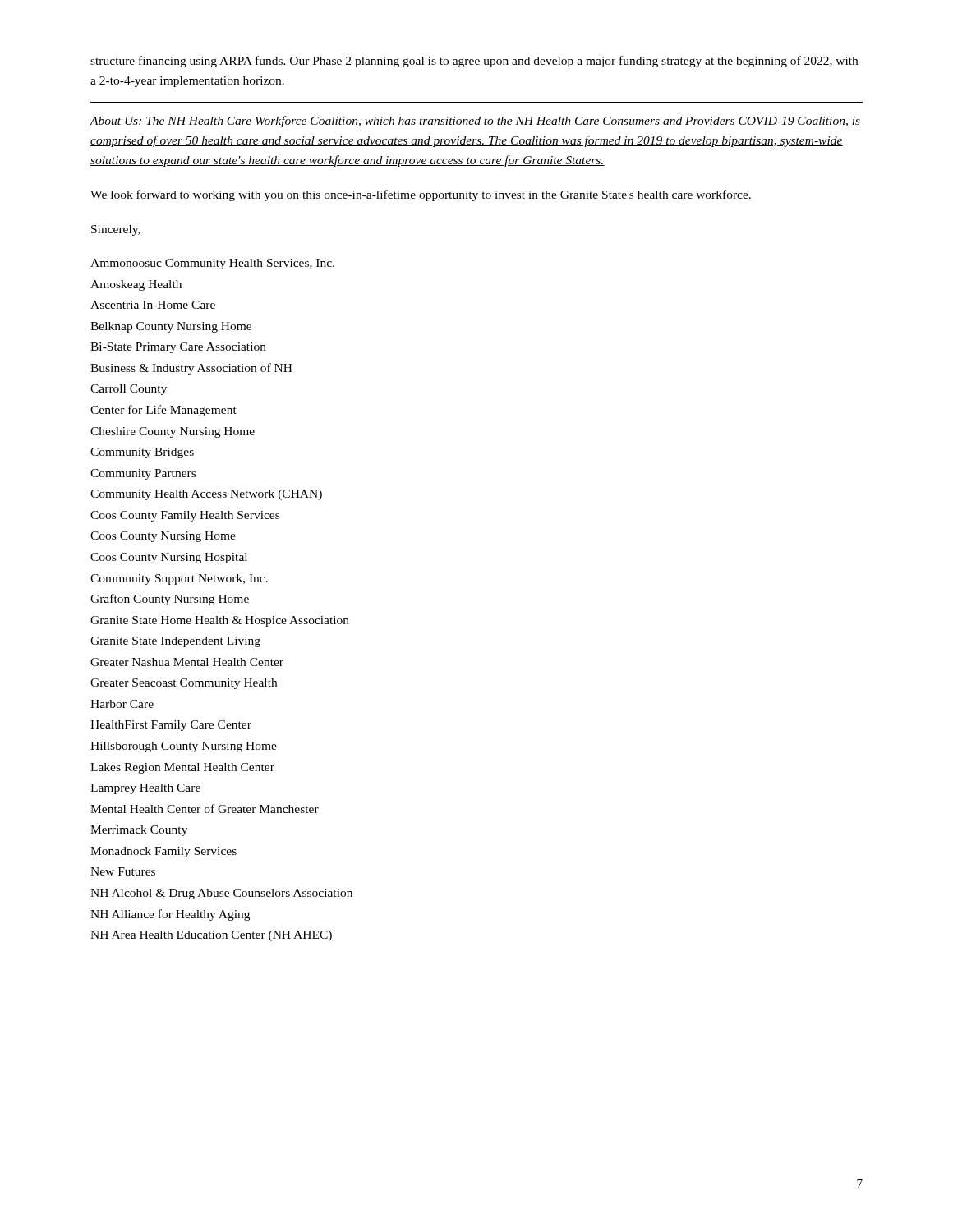Image resolution: width=953 pixels, height=1232 pixels.
Task: Find the text starting "Hillsborough County Nursing Home"
Action: coord(184,745)
